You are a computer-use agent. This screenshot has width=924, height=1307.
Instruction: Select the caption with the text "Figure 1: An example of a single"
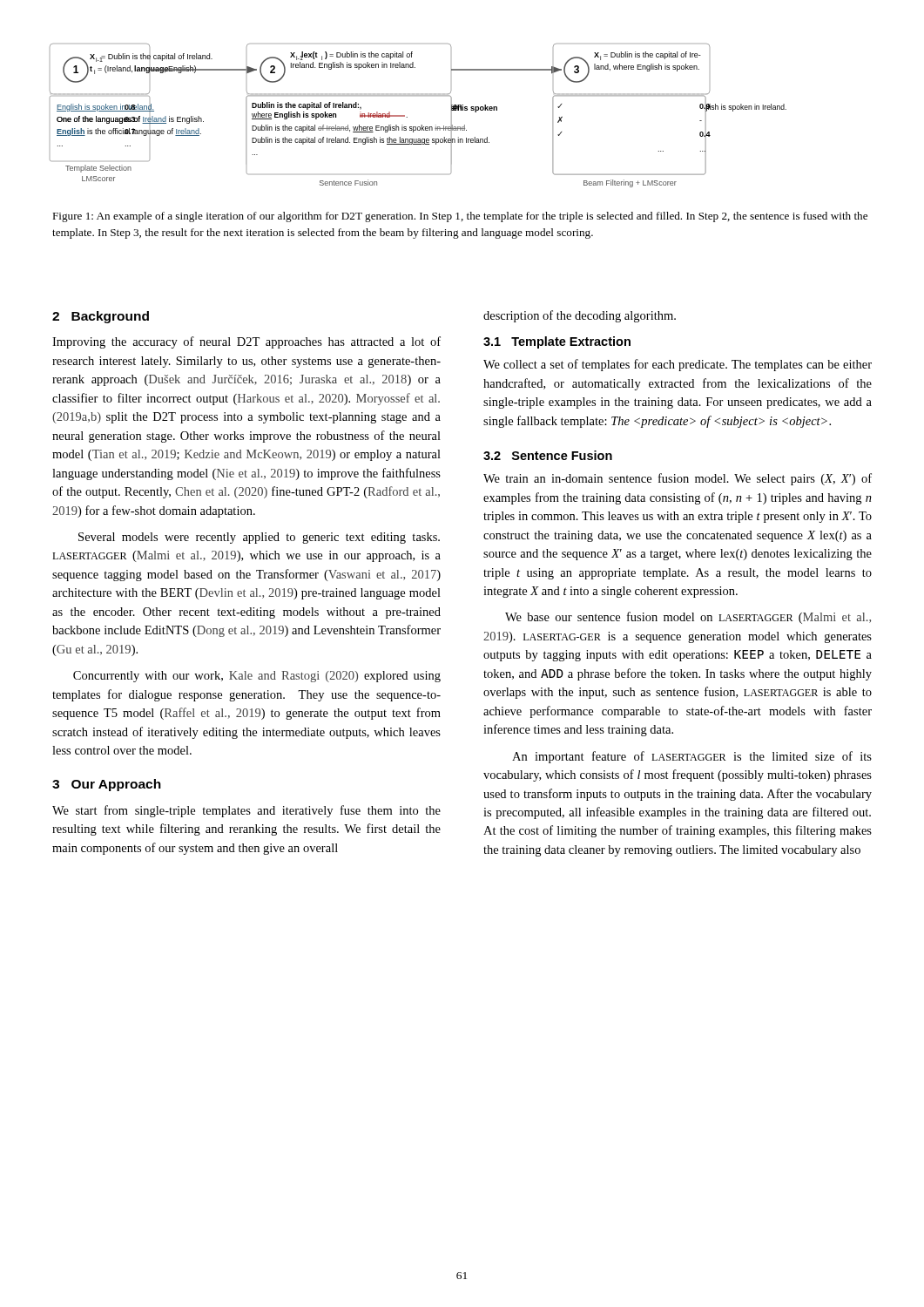point(460,224)
